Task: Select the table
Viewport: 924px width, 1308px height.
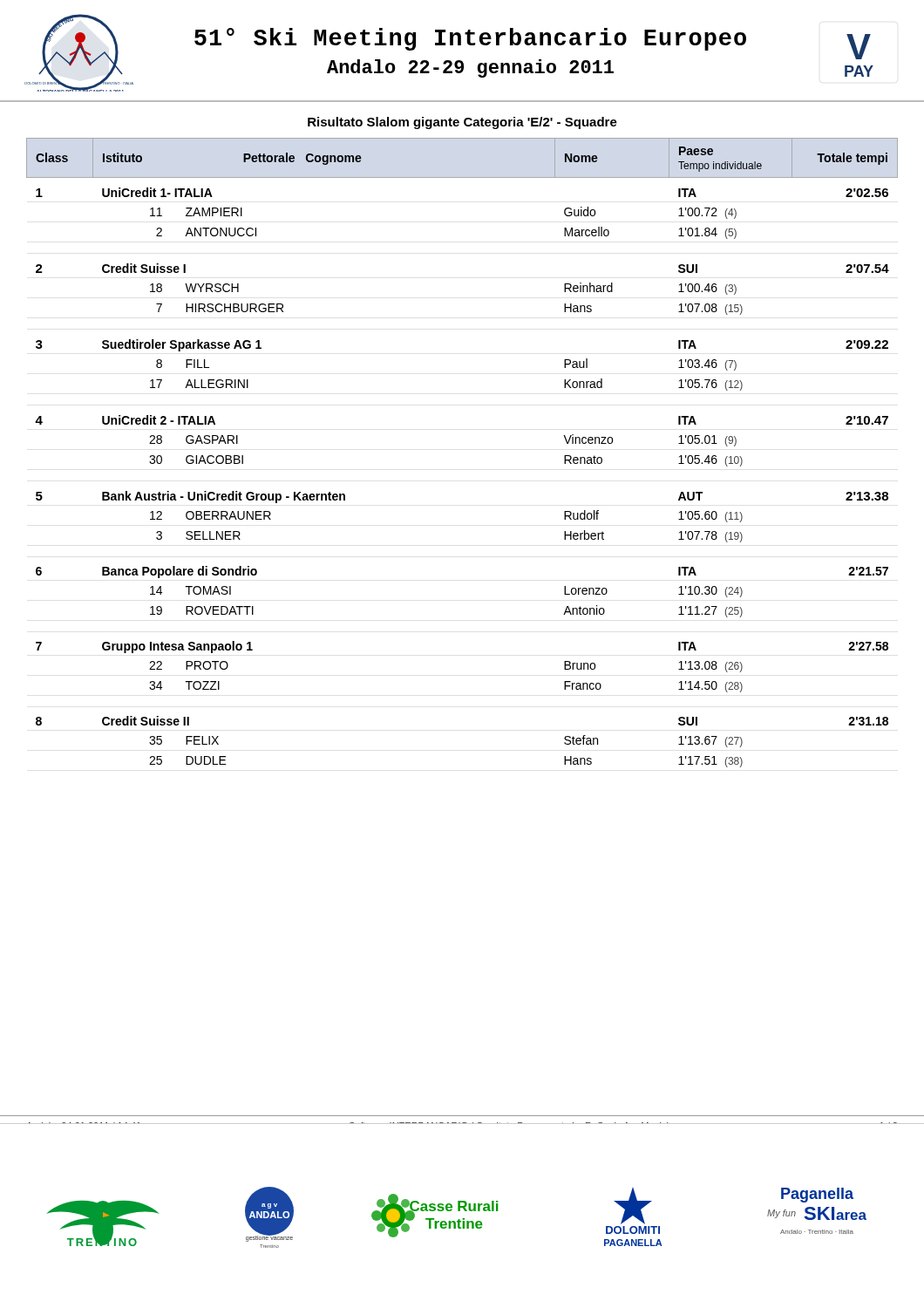Action: coord(462,454)
